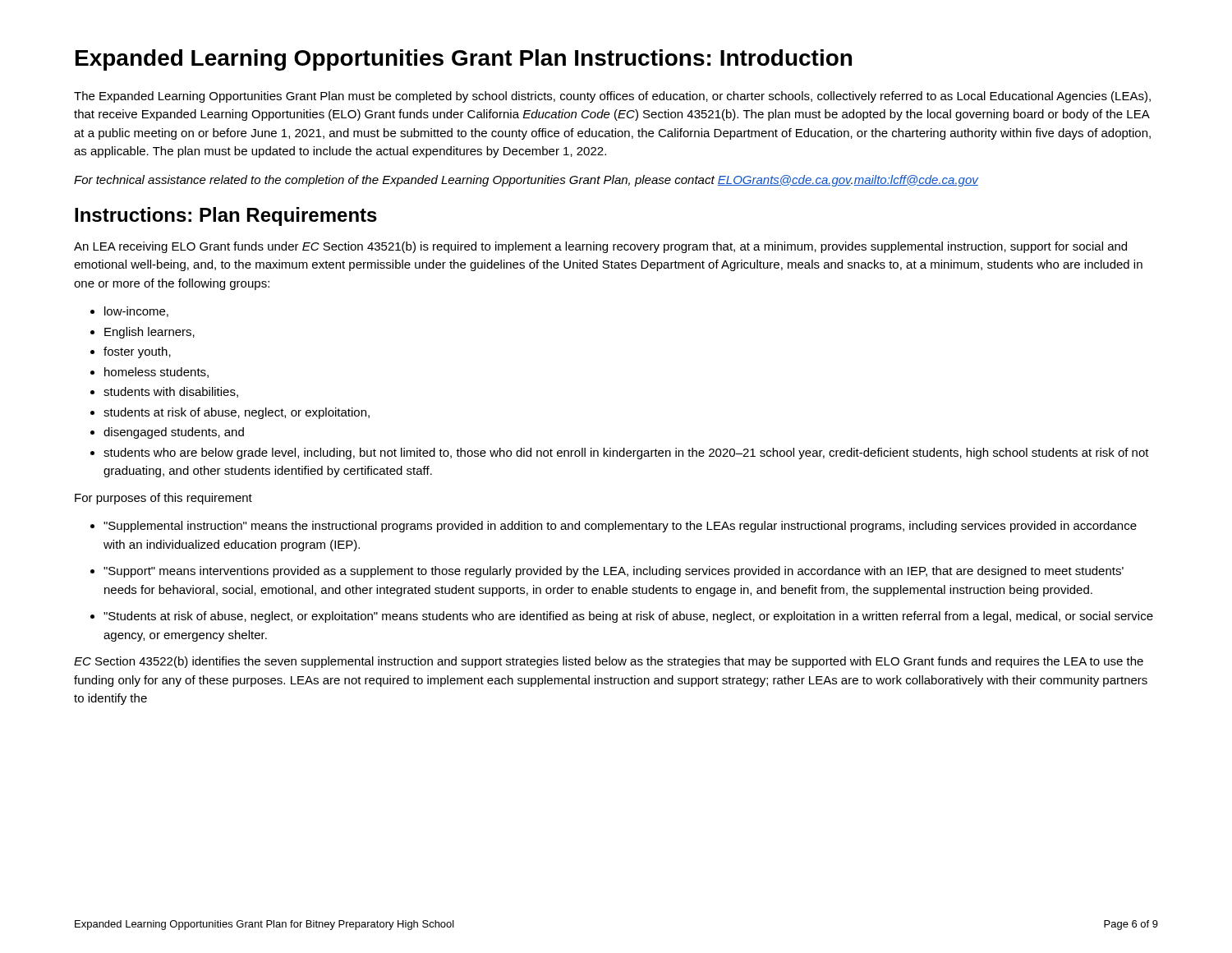Select the list item with the text "students who are below grade level, including, but"
Image resolution: width=1232 pixels, height=953 pixels.
coord(626,461)
